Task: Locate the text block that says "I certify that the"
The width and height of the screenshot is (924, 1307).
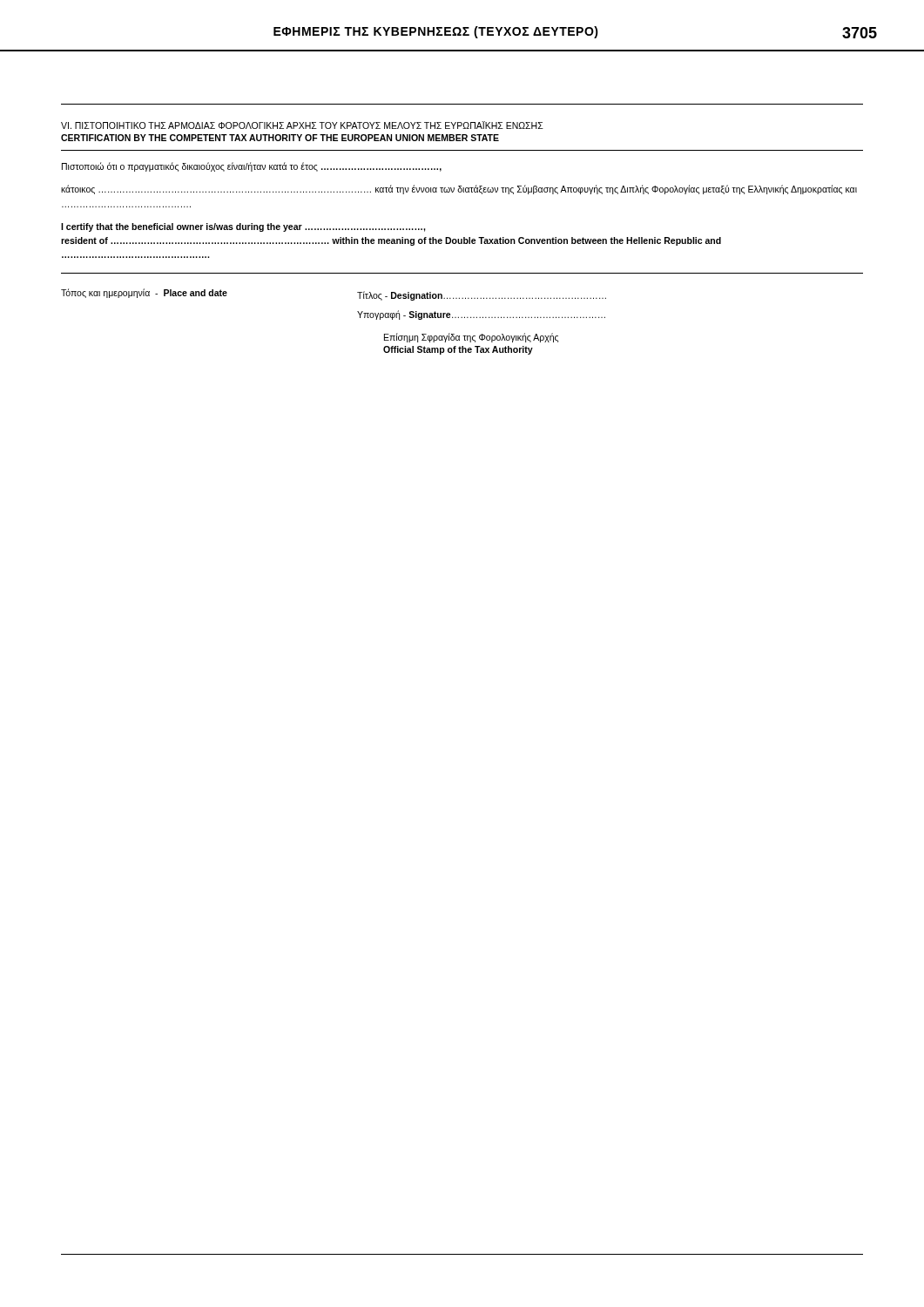Action: 391,241
